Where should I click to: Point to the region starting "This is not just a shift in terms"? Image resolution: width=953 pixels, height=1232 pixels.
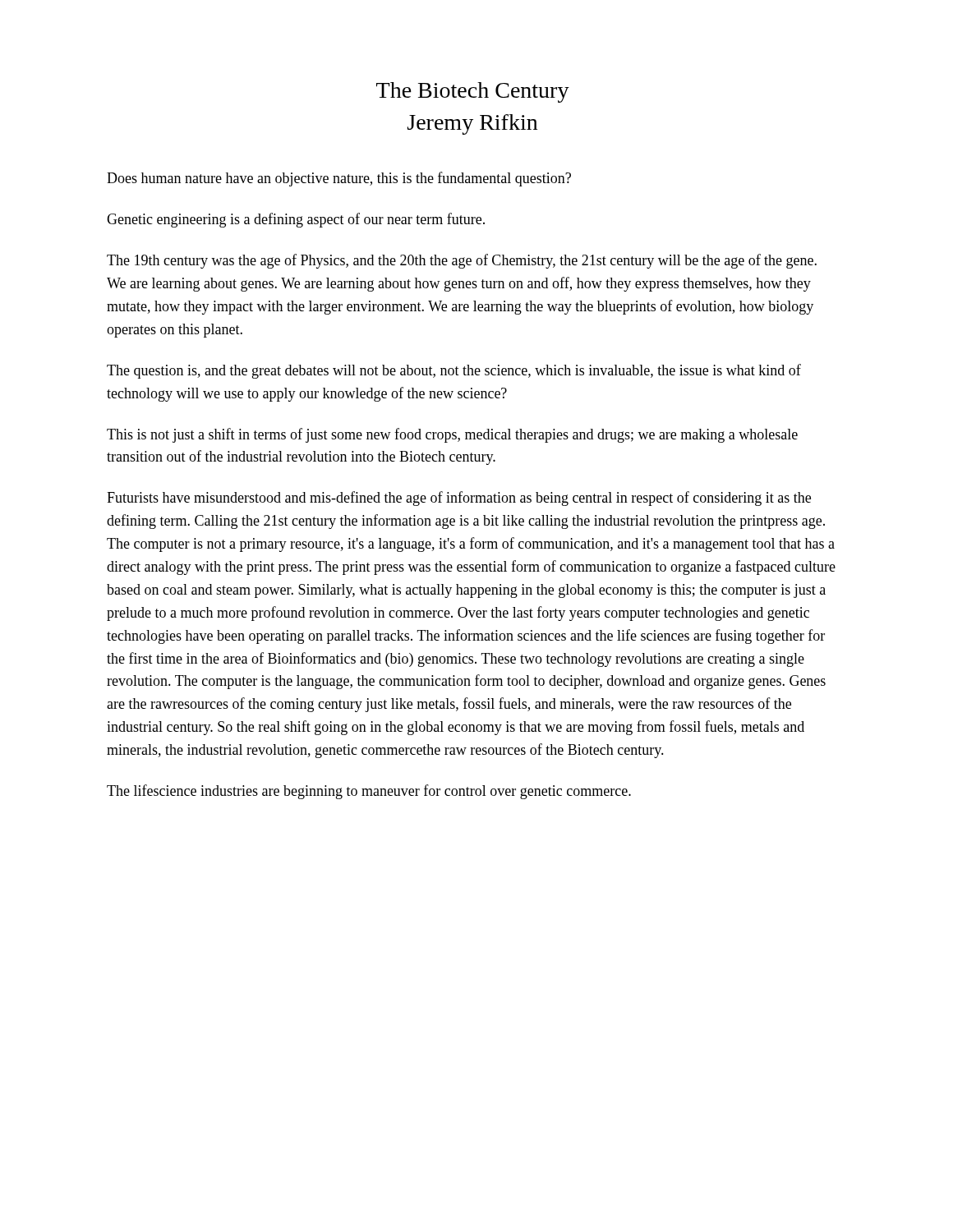click(452, 446)
